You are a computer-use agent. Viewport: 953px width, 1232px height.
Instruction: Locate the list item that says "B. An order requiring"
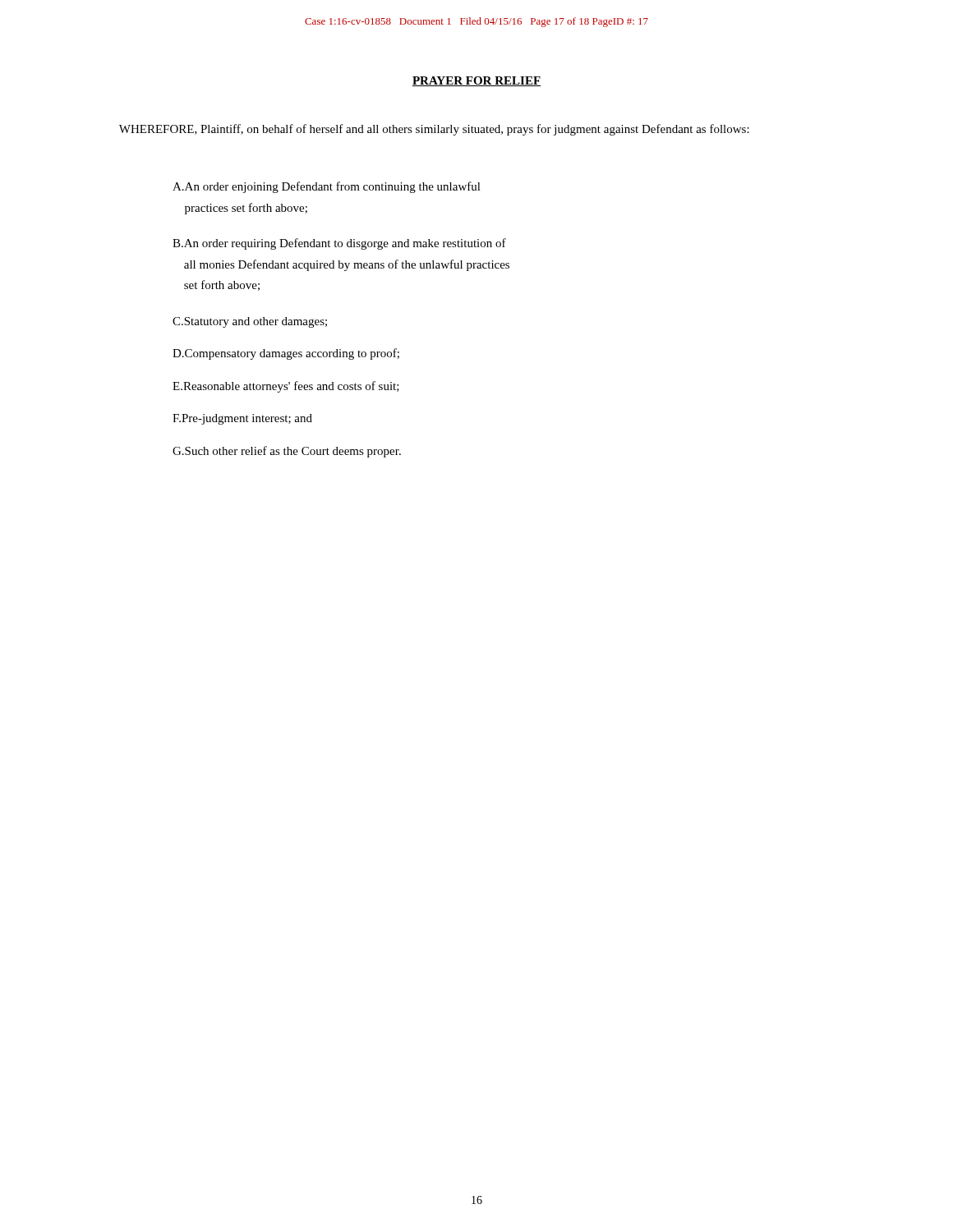tap(476, 265)
